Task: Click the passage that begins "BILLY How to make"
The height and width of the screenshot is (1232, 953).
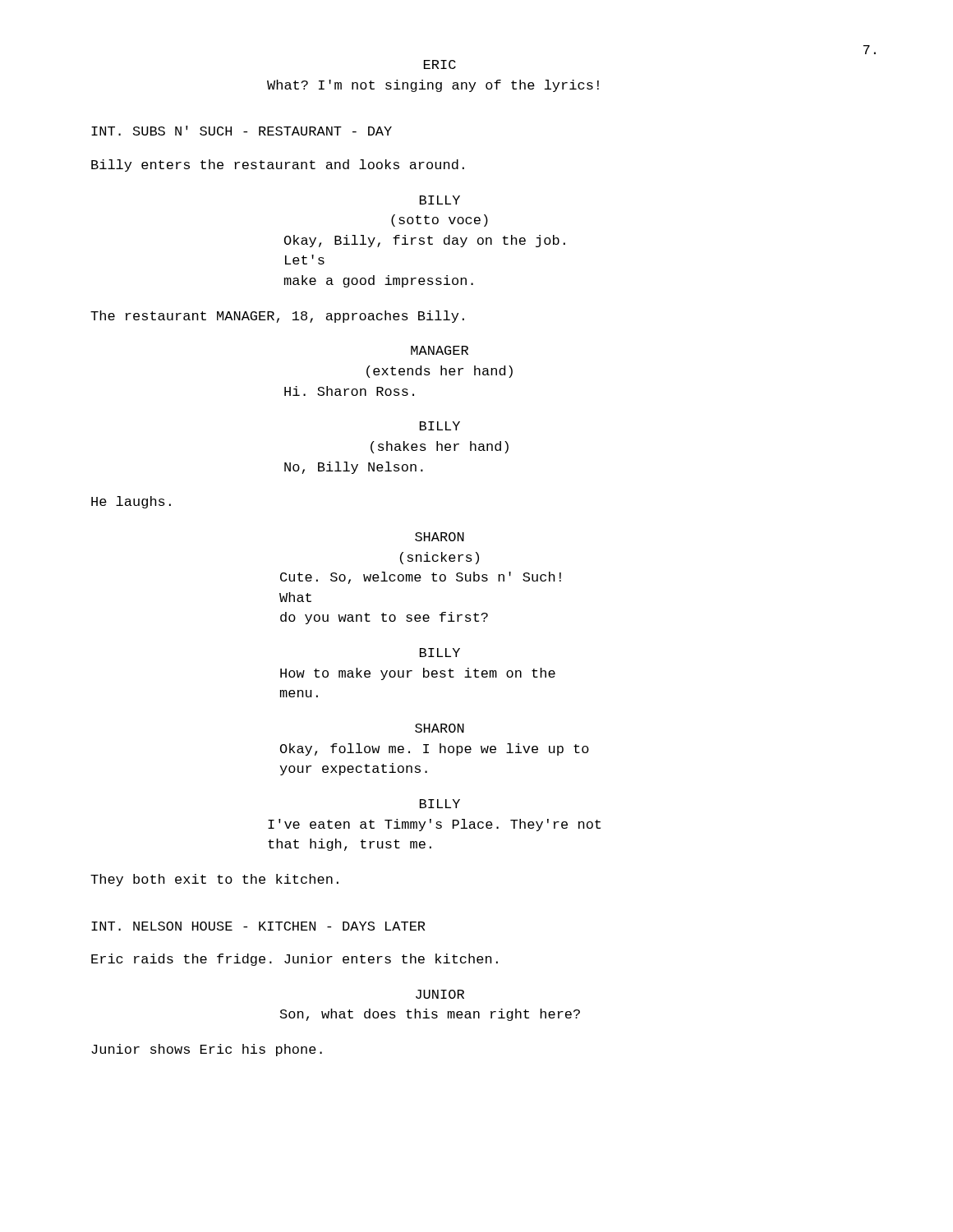Action: coord(440,674)
